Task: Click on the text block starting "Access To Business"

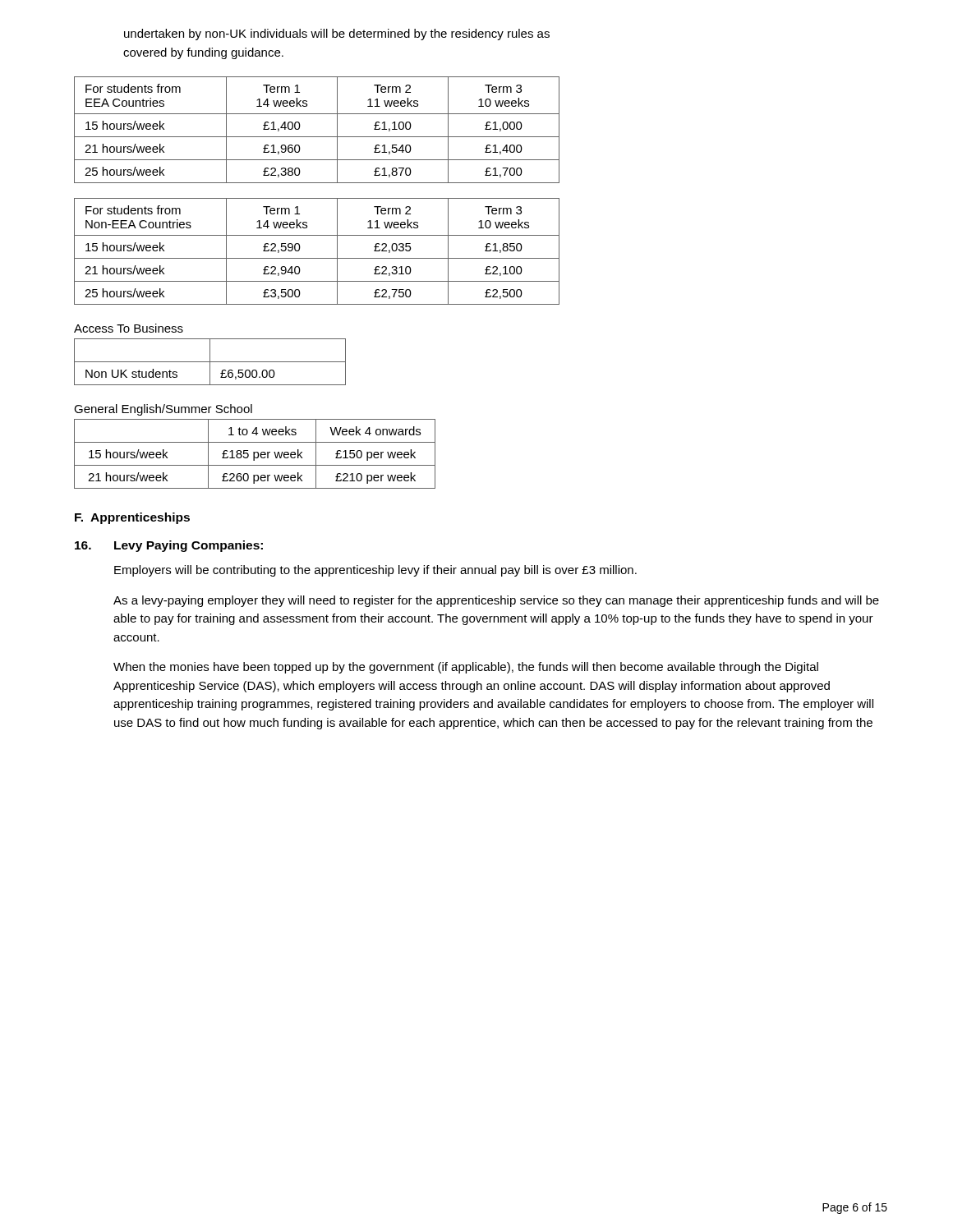Action: point(129,328)
